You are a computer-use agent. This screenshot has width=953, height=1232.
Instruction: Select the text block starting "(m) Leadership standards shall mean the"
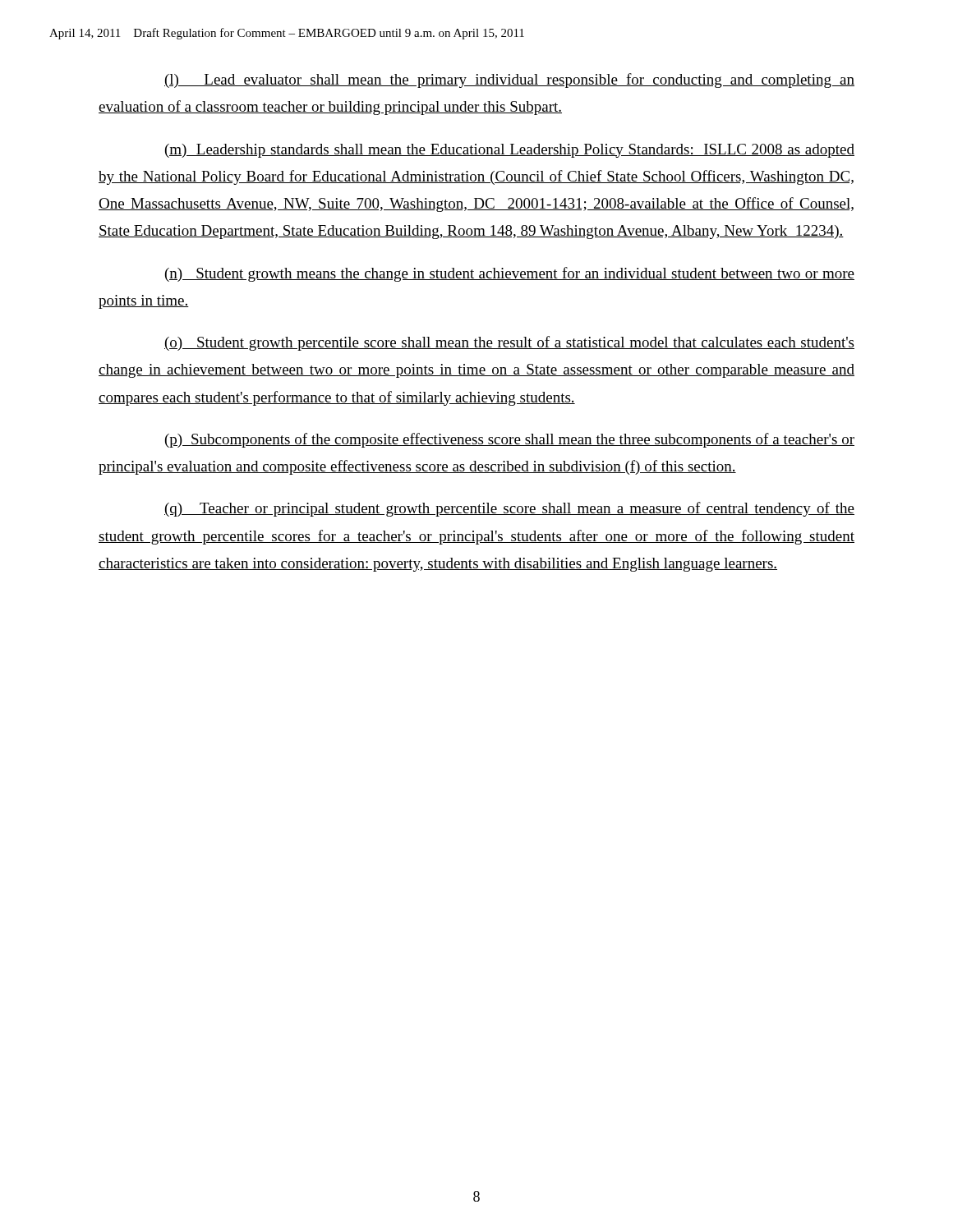476,190
